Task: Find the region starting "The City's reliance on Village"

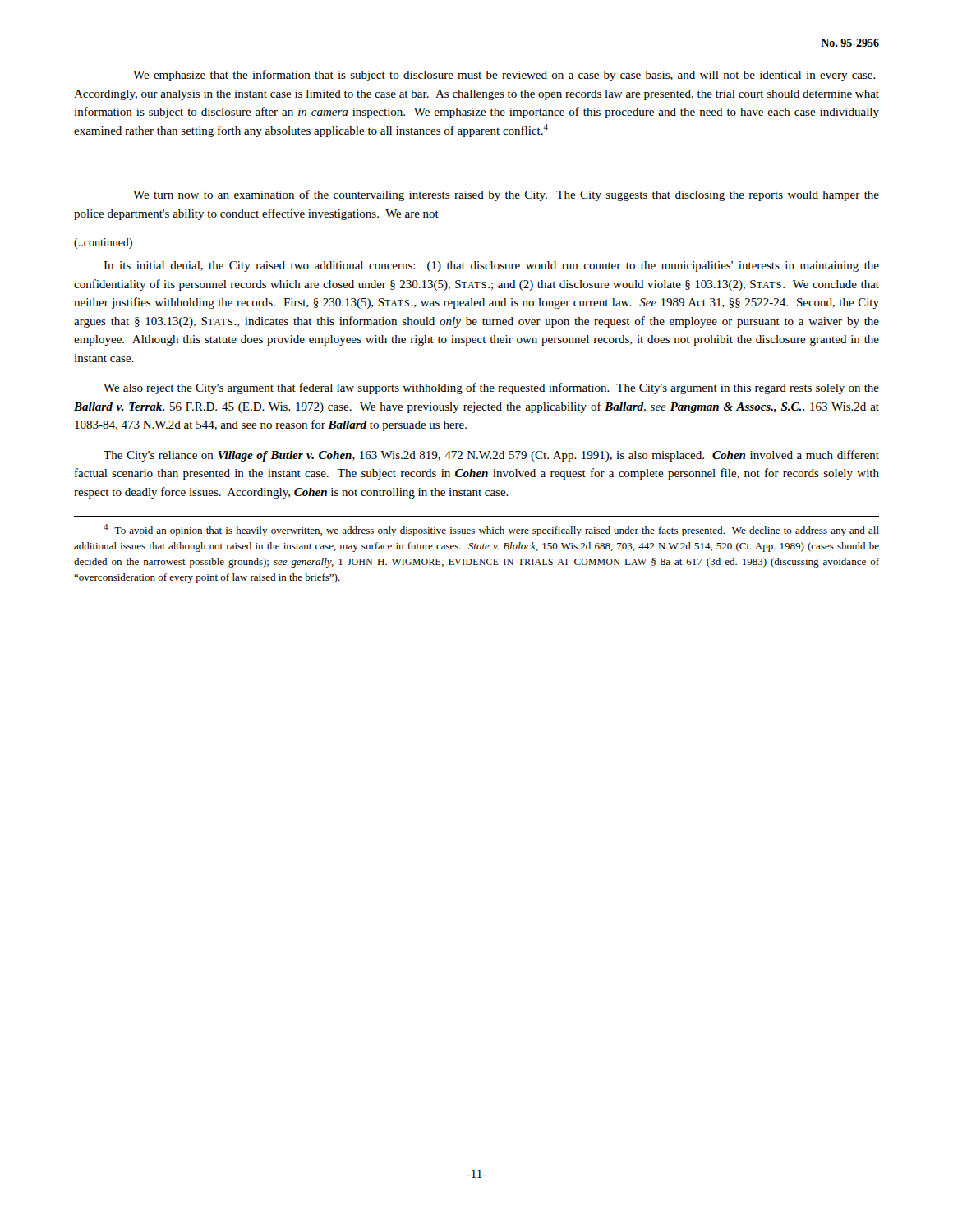Action: click(x=476, y=473)
